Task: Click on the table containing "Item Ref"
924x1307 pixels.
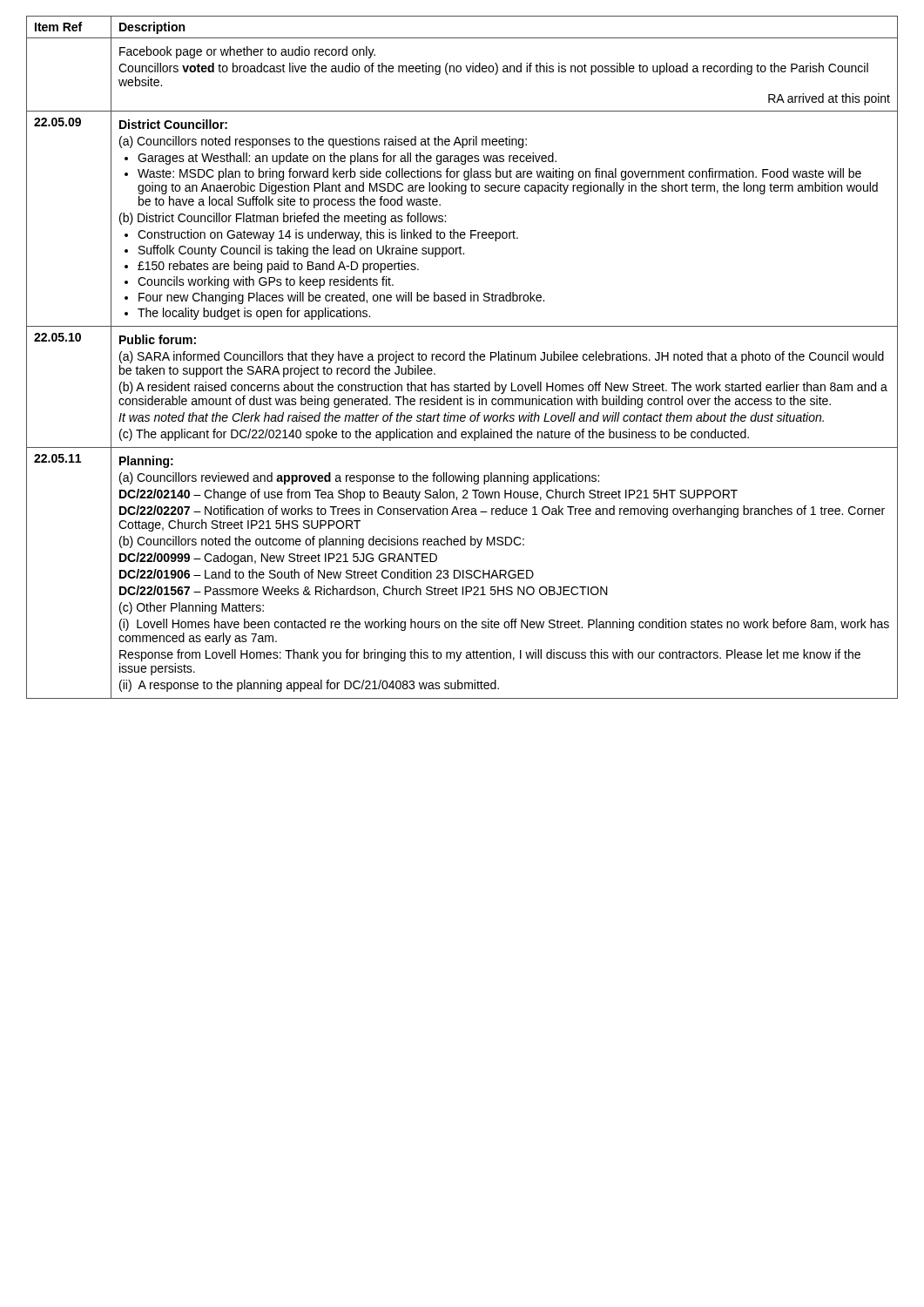Action: click(462, 357)
